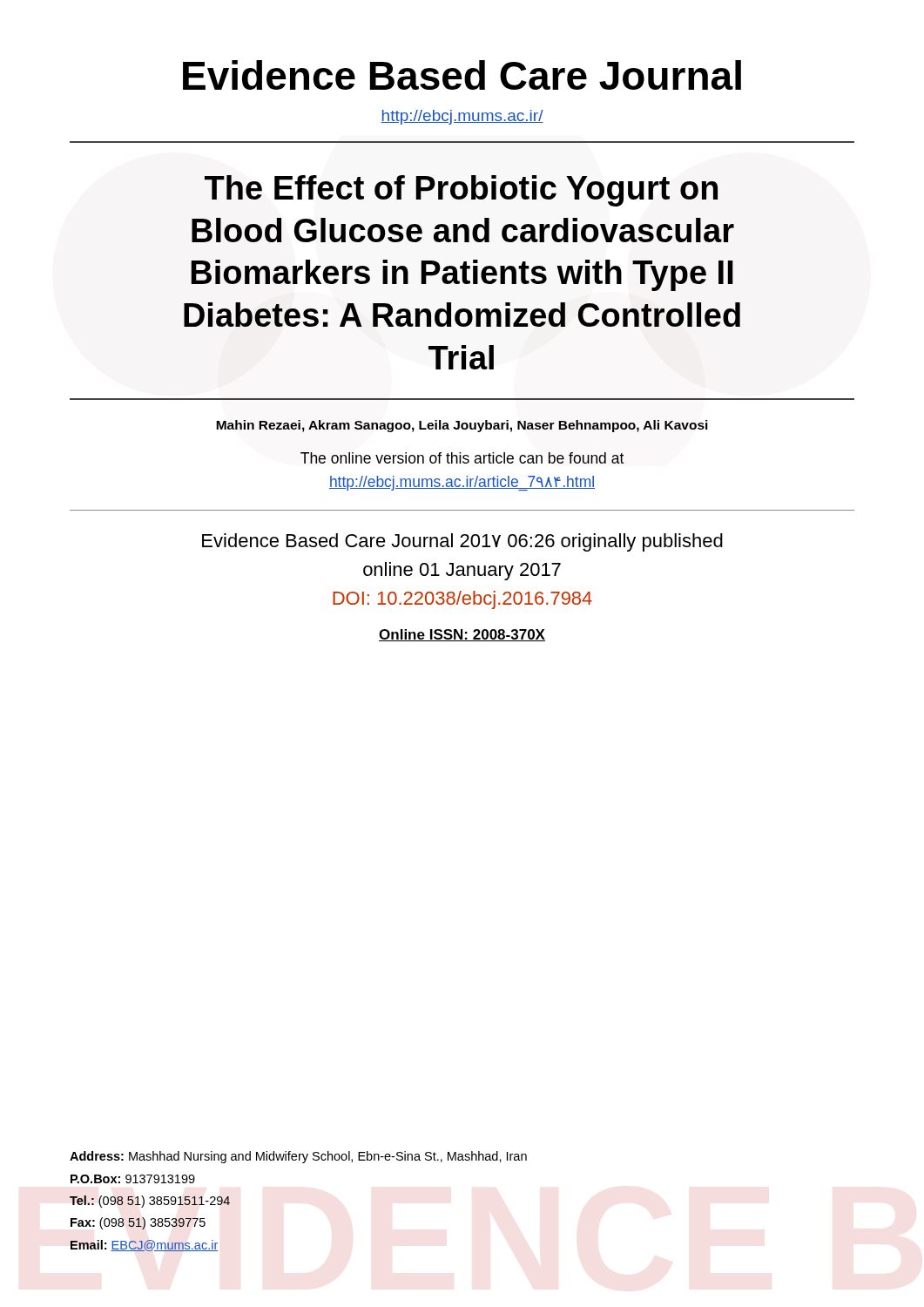Point to the block starting "Address: Mashhad Nursing and Midwifery School,"
The width and height of the screenshot is (924, 1307).
coord(298,1157)
